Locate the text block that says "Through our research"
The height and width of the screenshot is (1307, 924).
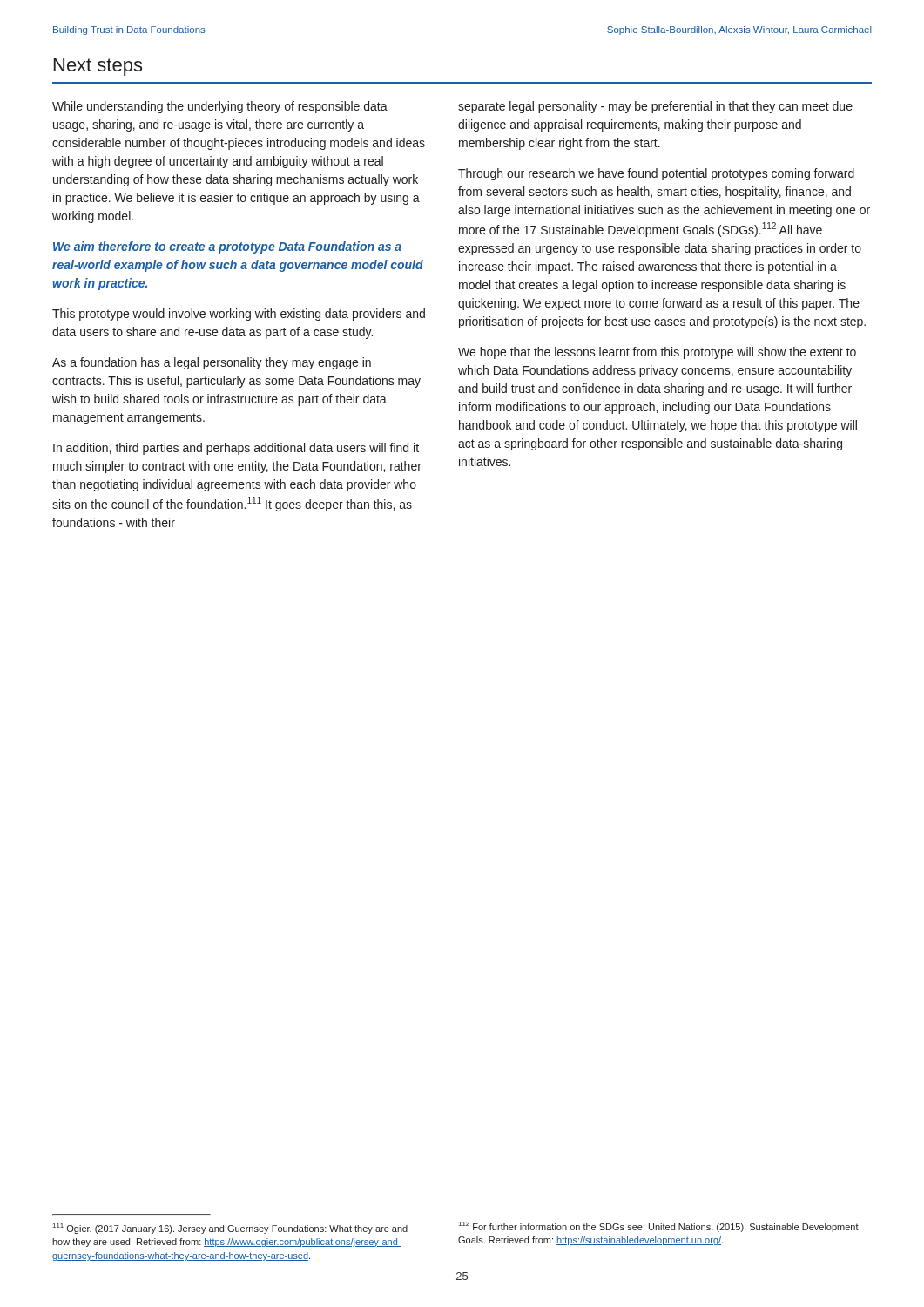point(665,248)
